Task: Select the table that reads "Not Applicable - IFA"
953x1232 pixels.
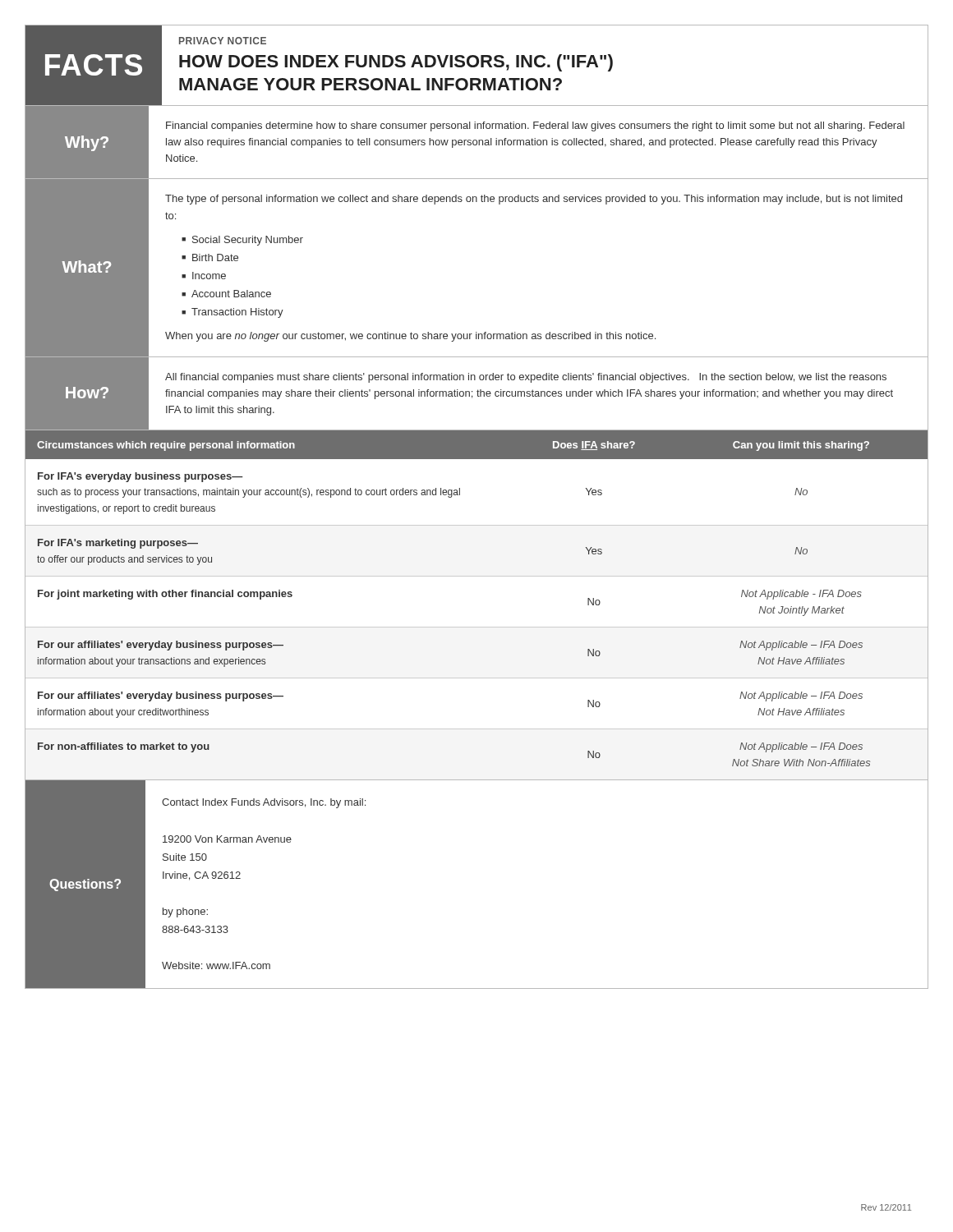Action: coord(476,605)
